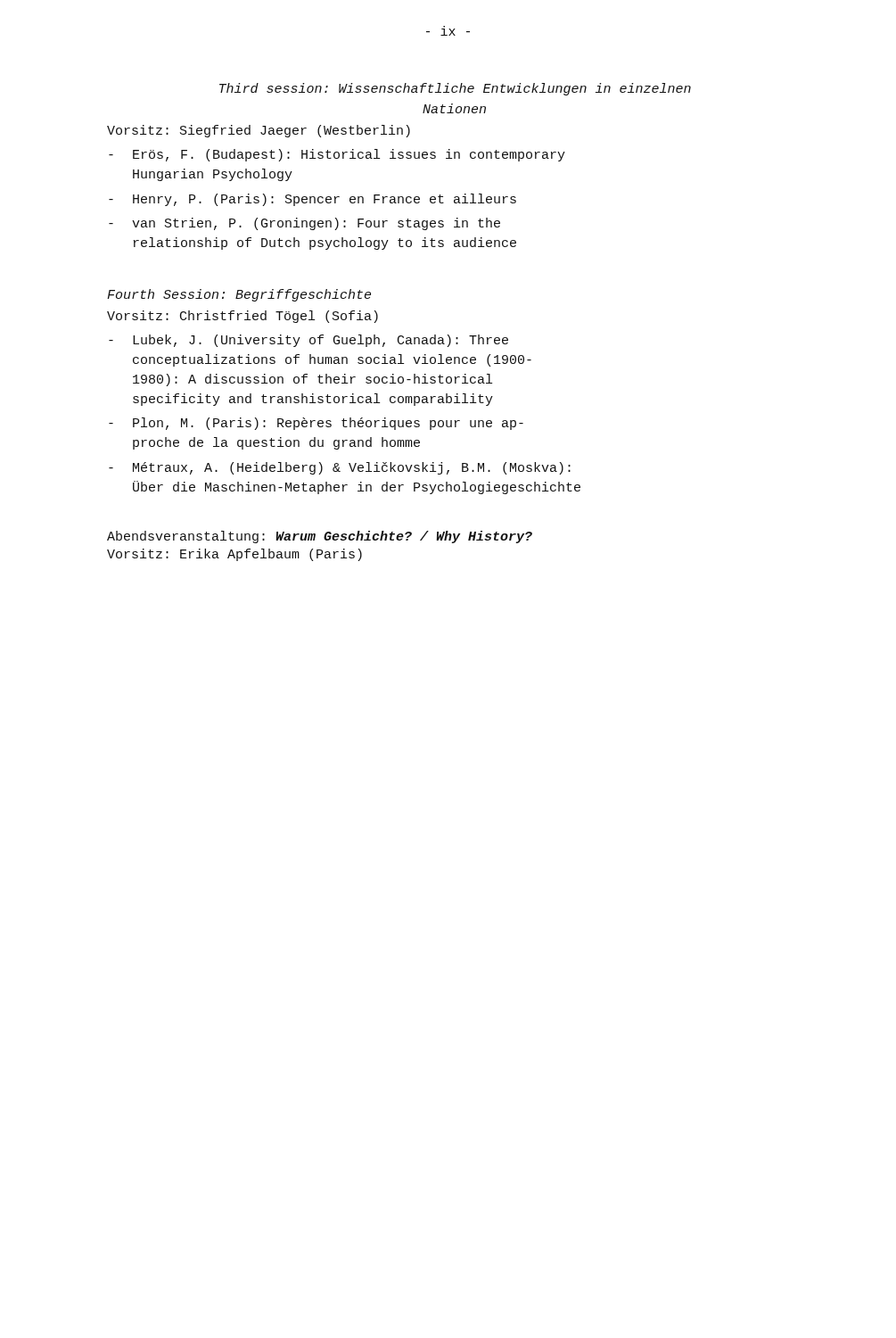This screenshot has width=896, height=1338.
Task: Locate the block of text that opens with "- Métraux, A. (Heidelberg) & Veličkovskij, B.M."
Action: pos(455,479)
